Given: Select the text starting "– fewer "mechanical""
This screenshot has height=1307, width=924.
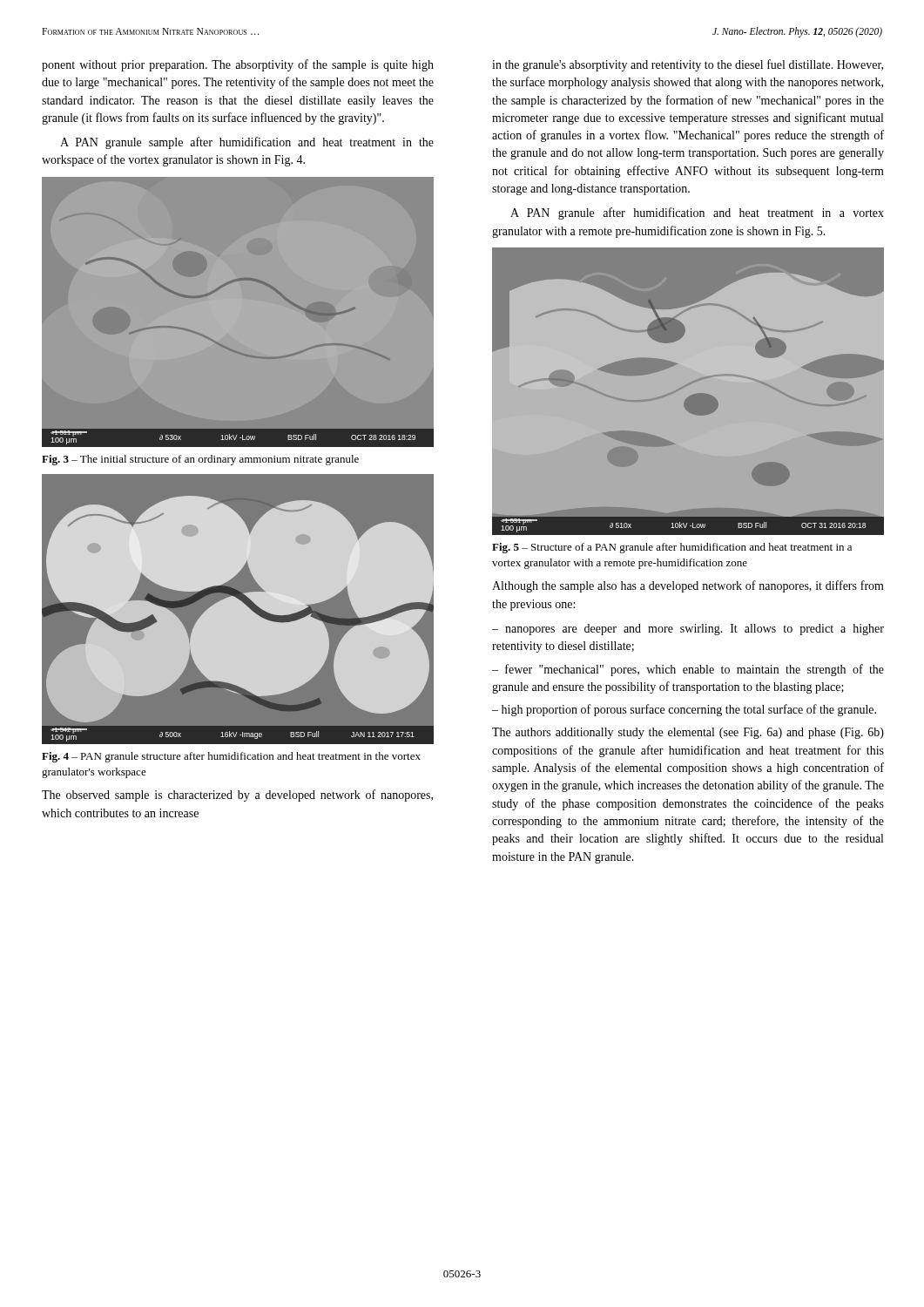Looking at the screenshot, I should 688,678.
